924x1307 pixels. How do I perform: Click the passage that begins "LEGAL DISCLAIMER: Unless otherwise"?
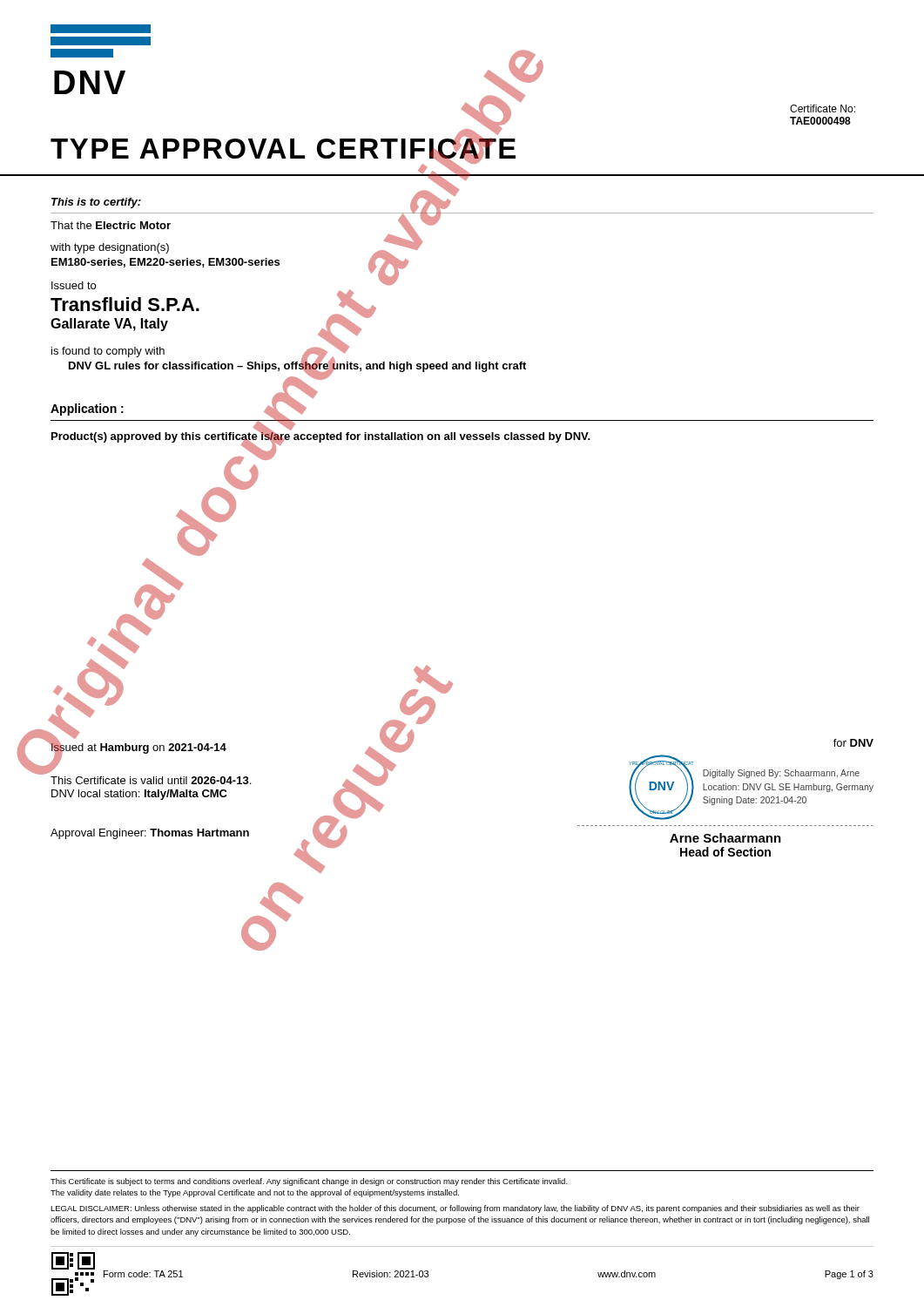tap(460, 1220)
